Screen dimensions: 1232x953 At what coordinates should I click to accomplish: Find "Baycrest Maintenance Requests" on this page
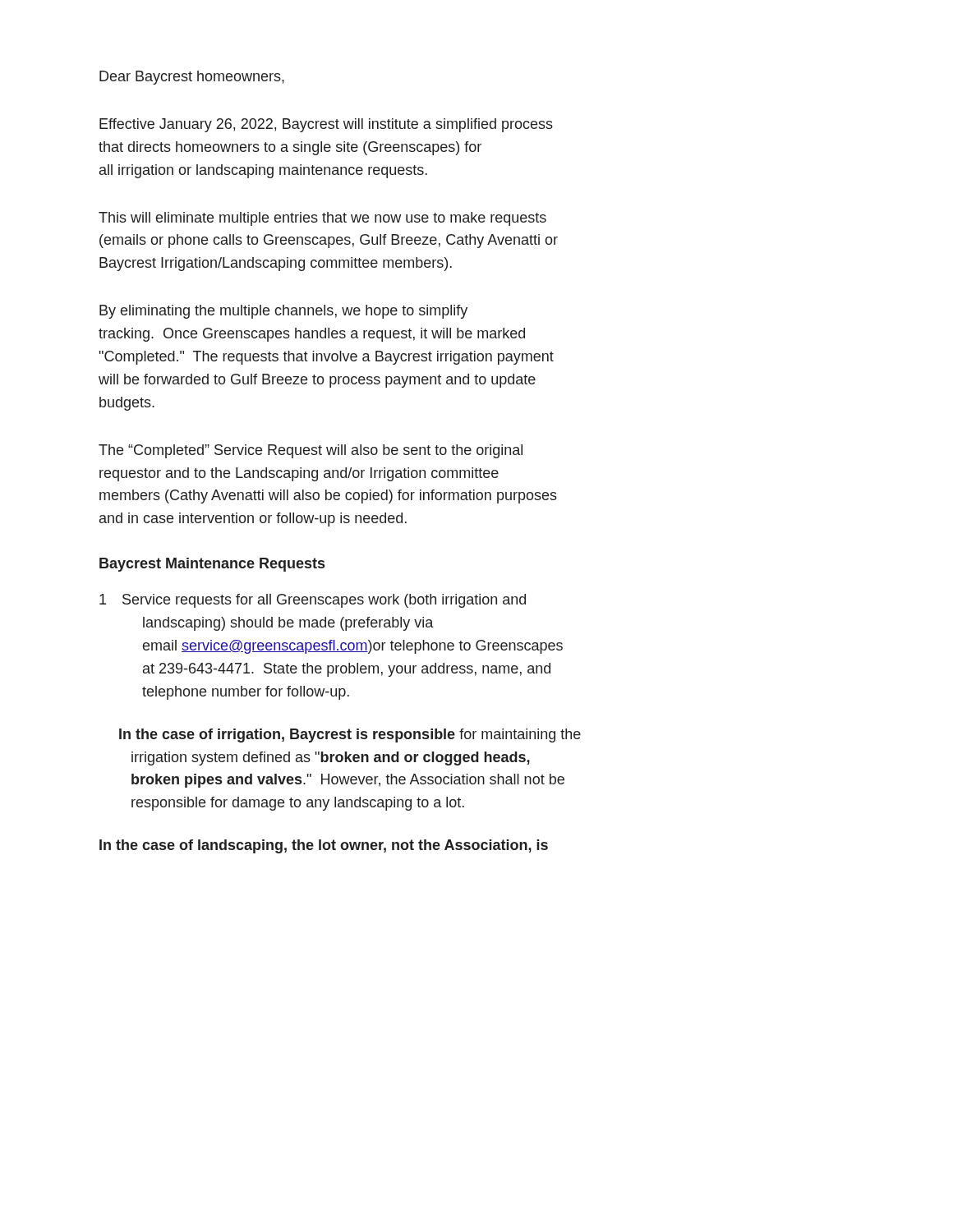coord(212,564)
